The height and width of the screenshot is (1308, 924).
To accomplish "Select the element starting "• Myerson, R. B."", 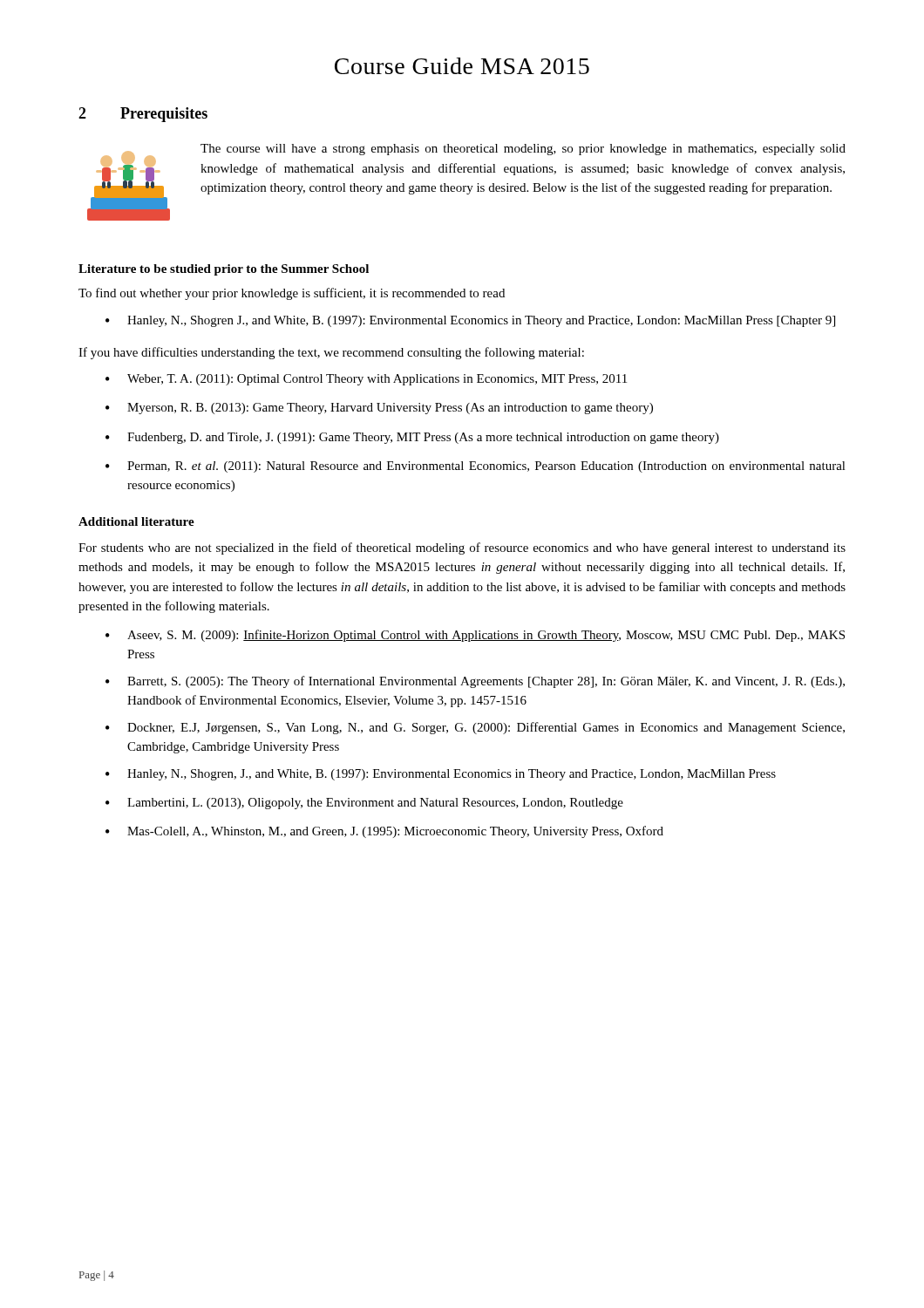I will point(475,409).
